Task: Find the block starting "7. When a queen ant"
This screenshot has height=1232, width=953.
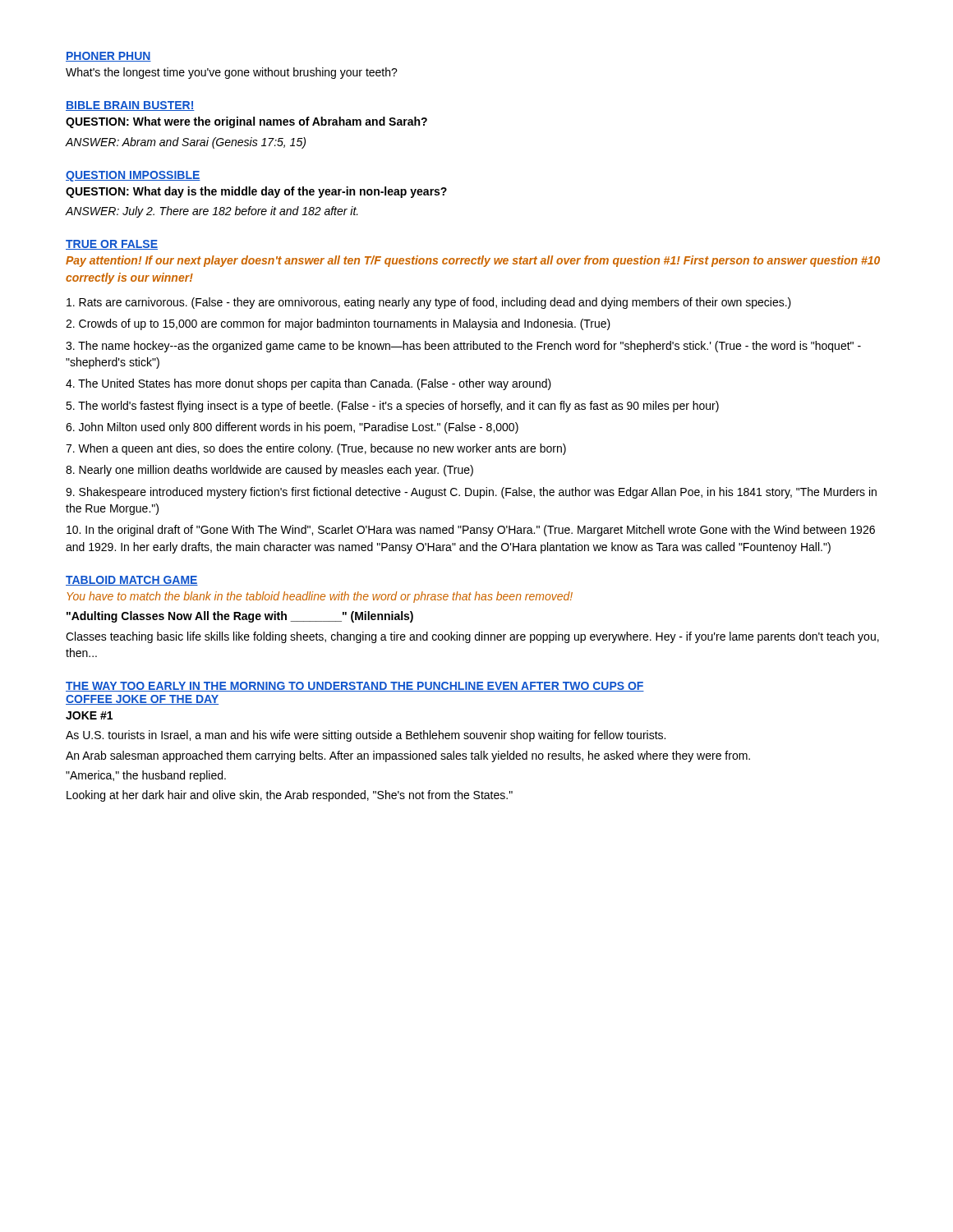Action: 476,449
